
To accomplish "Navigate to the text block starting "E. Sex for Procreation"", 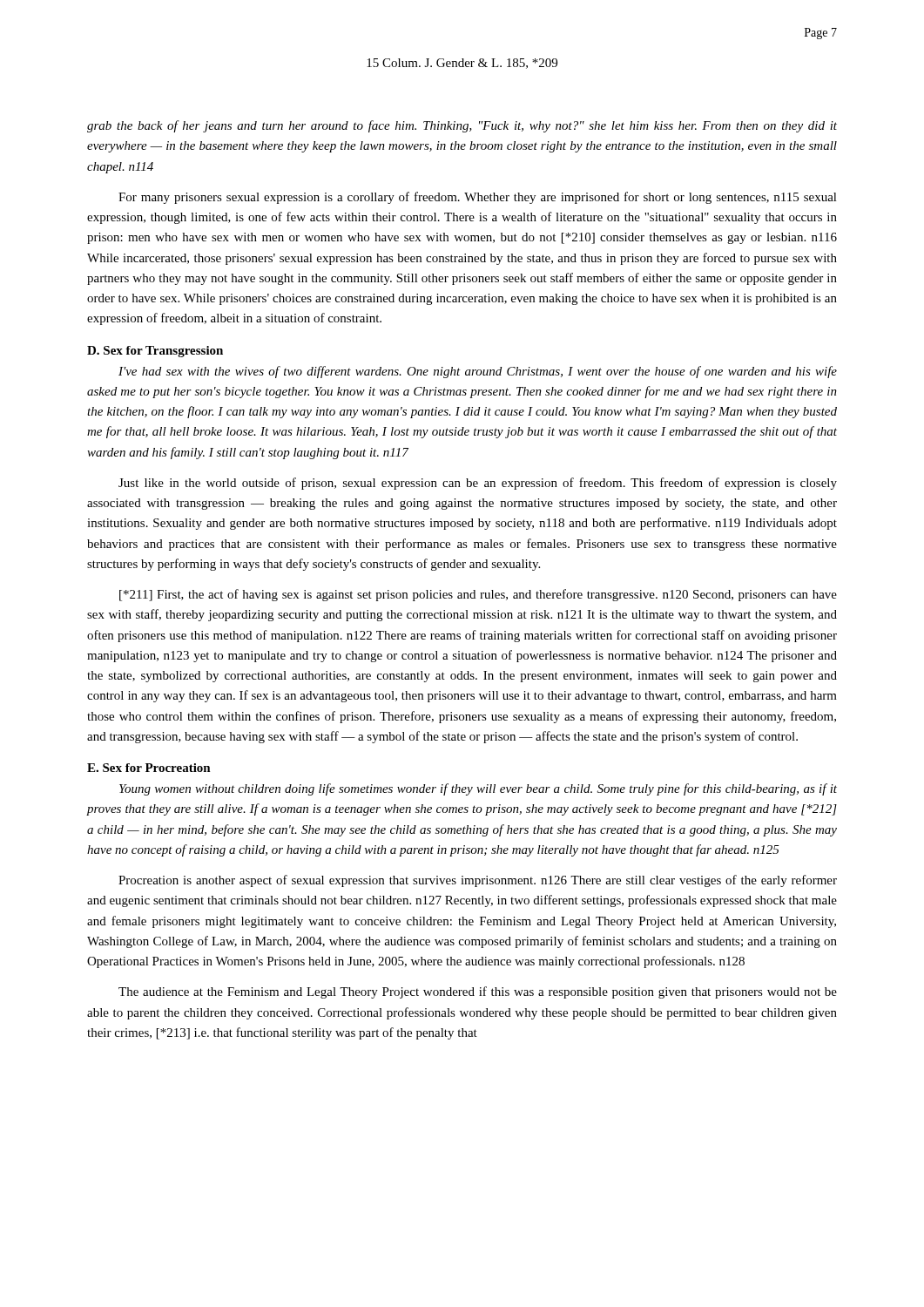I will point(149,768).
